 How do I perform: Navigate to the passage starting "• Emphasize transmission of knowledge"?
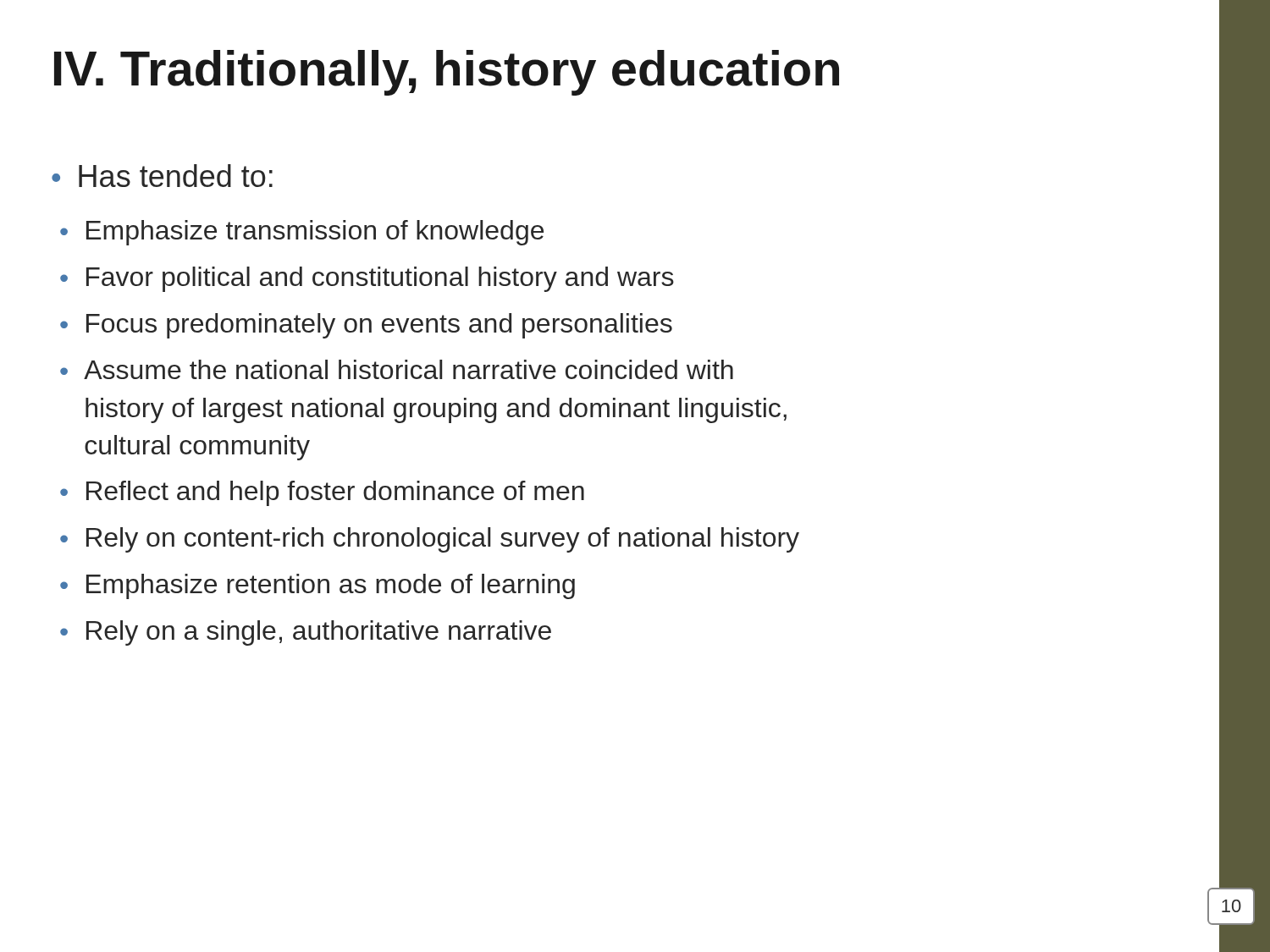302,230
